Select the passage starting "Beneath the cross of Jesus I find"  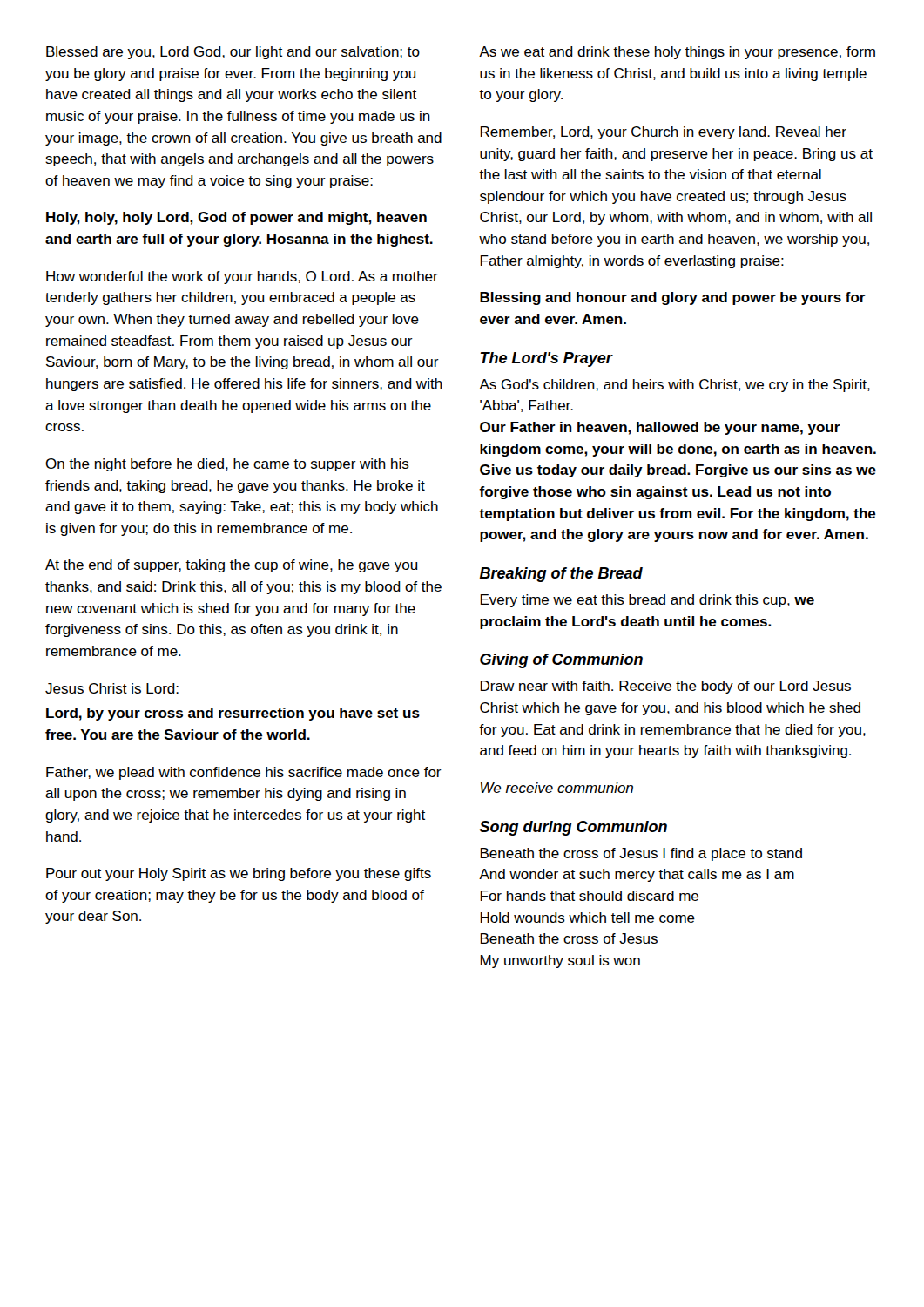(679, 908)
